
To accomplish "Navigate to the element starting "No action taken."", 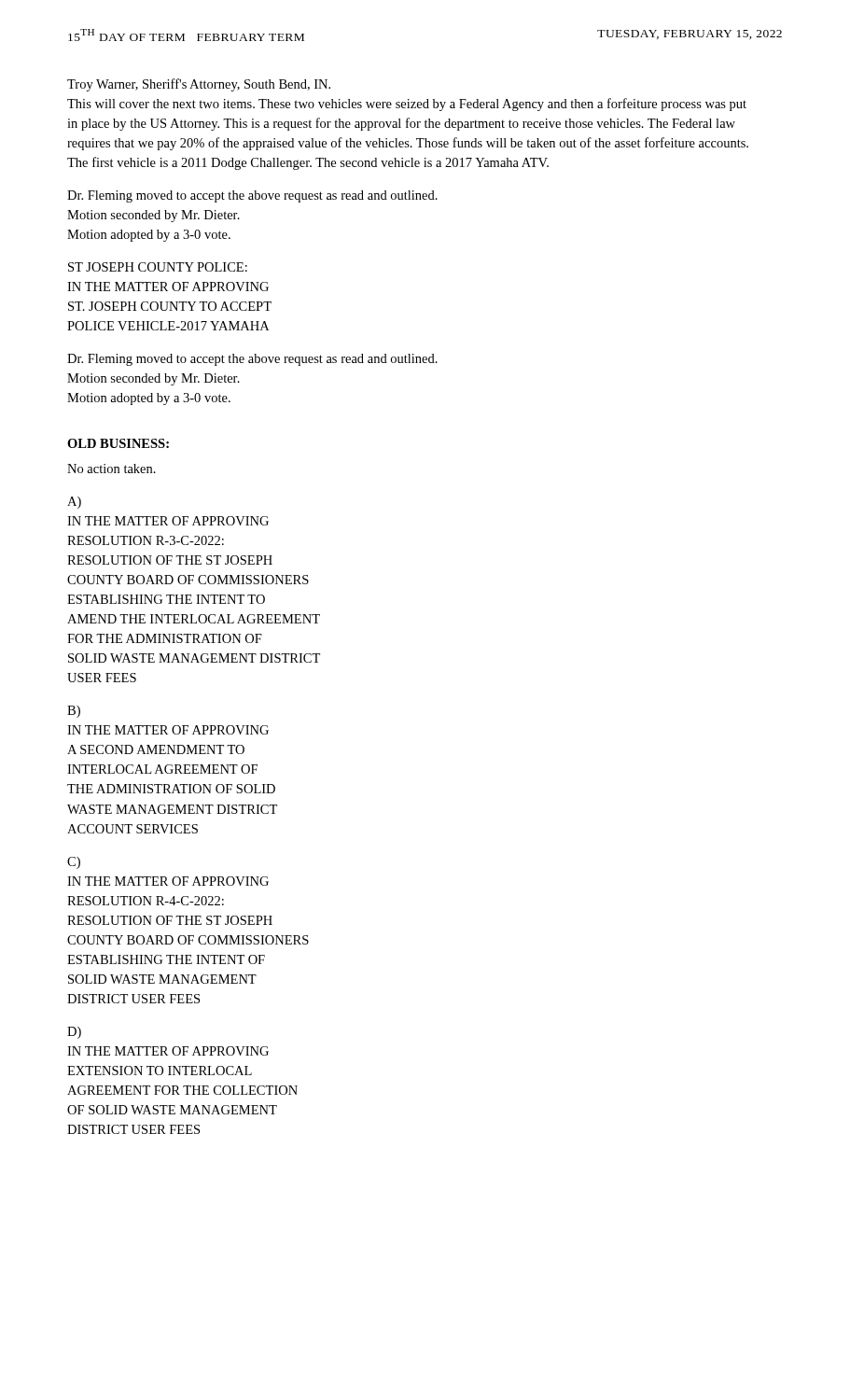I will coord(112,469).
